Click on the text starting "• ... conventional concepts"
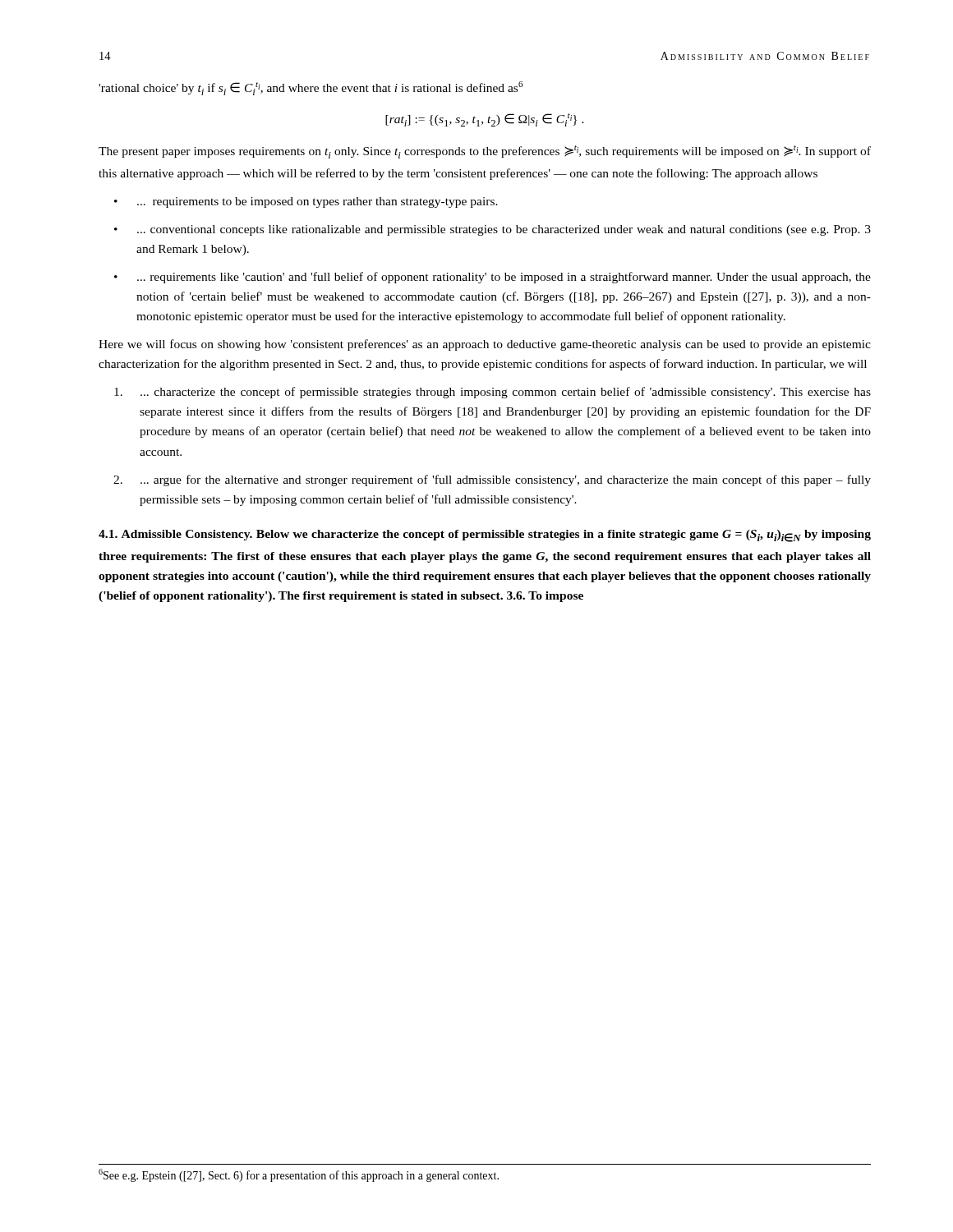Image resolution: width=953 pixels, height=1232 pixels. coord(485,239)
